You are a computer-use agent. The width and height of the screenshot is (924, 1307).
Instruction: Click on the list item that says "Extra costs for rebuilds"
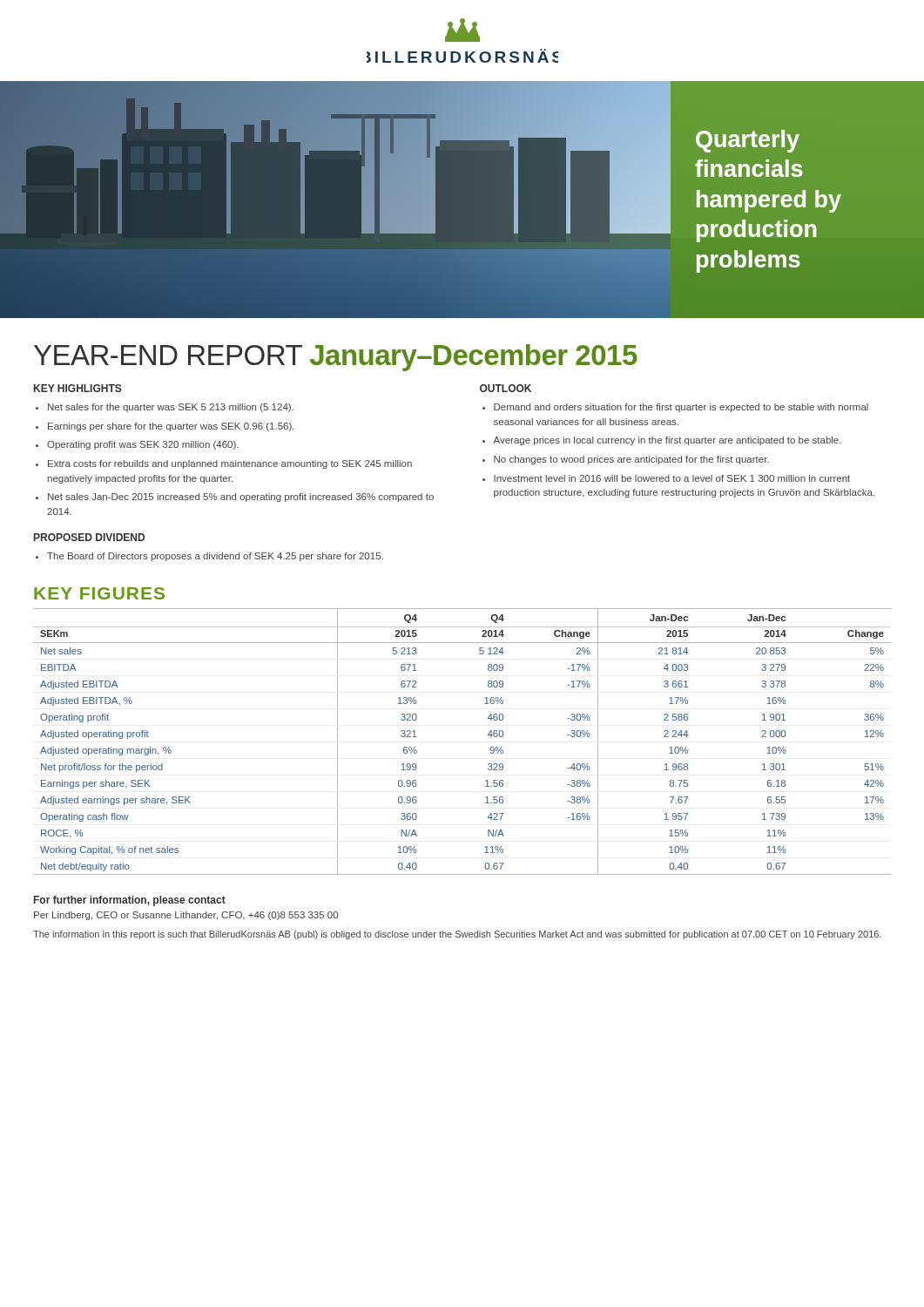[230, 471]
